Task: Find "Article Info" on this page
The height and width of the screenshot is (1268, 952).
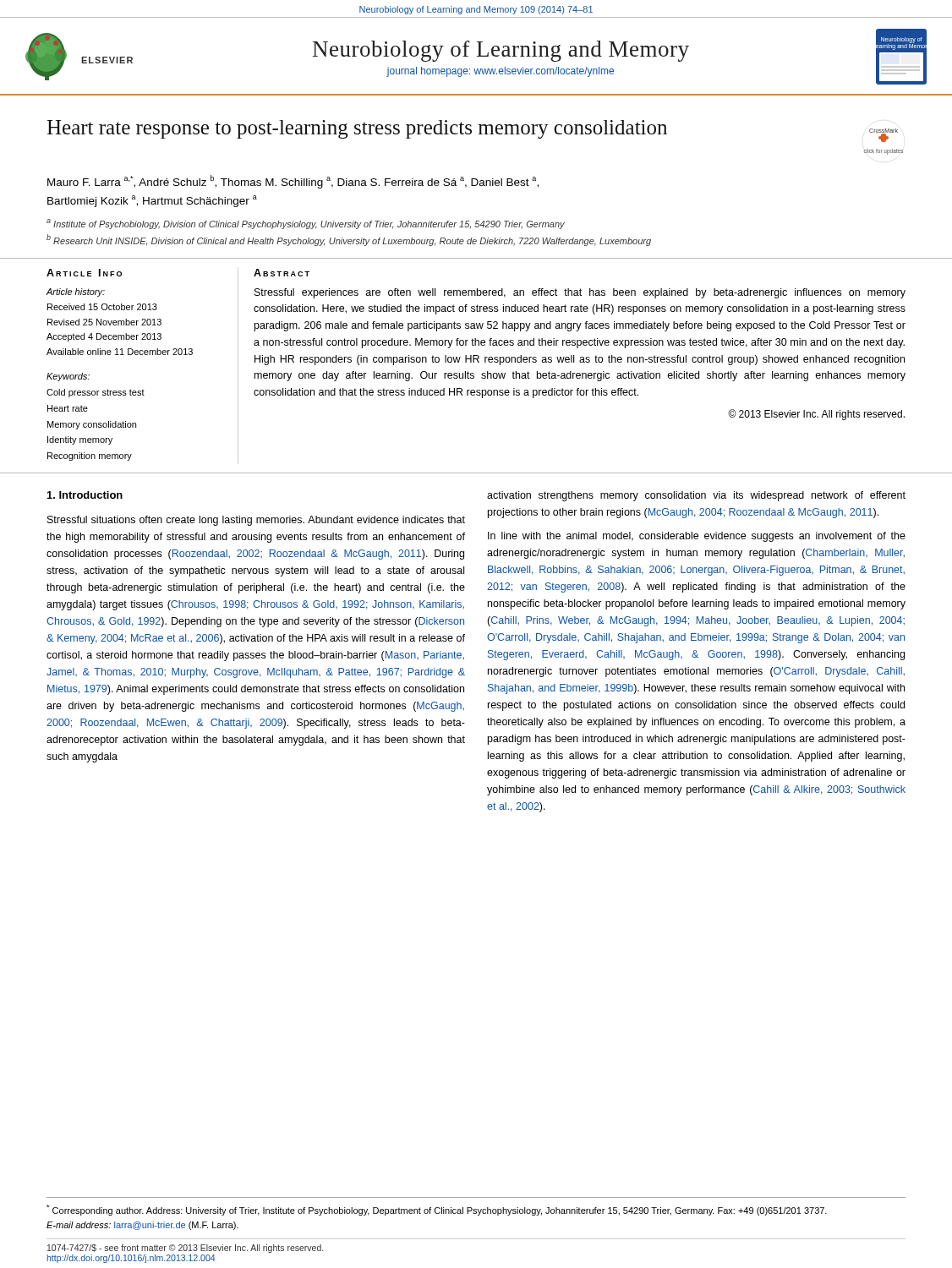Action: click(x=85, y=273)
